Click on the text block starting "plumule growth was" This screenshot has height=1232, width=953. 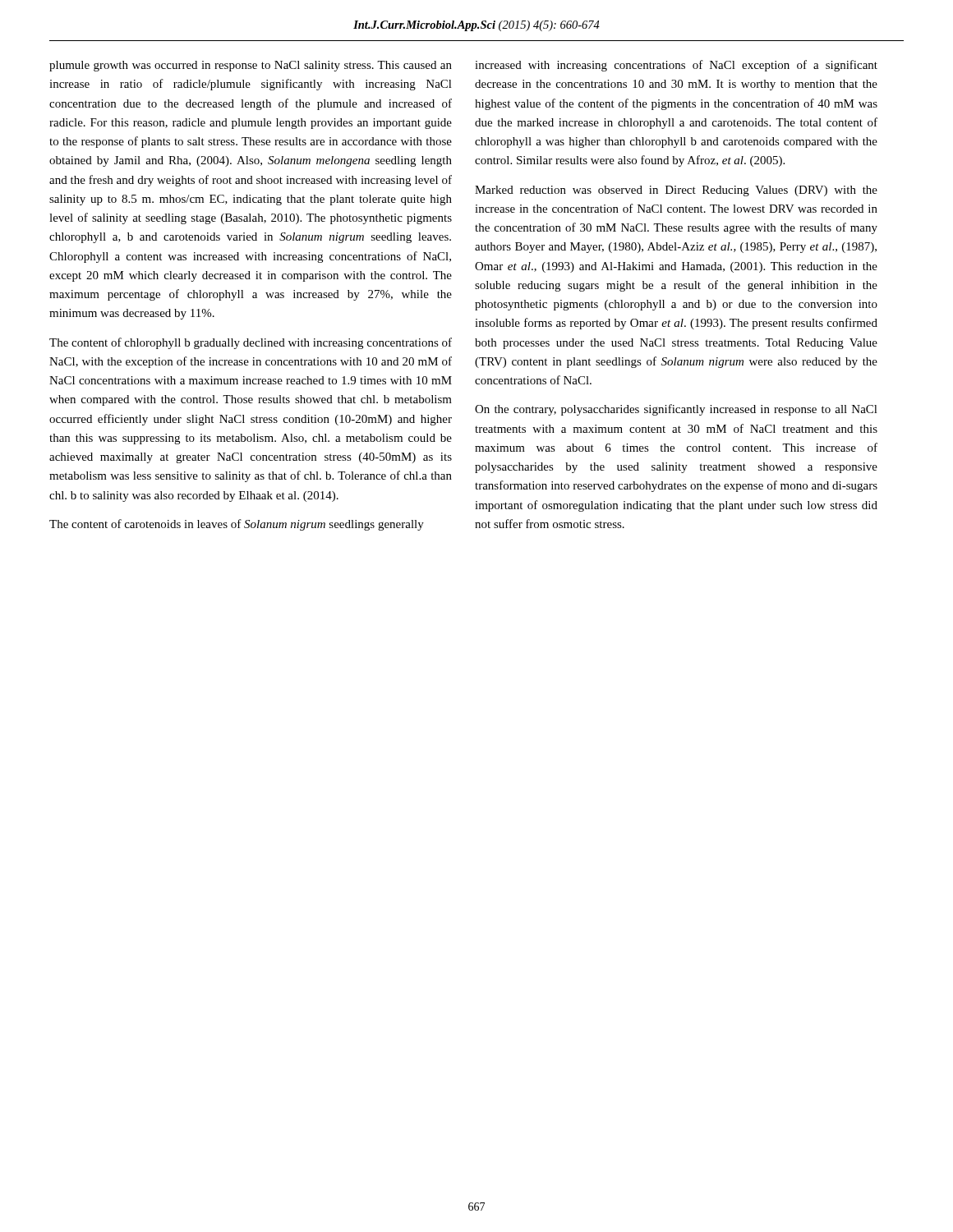pyautogui.click(x=251, y=189)
